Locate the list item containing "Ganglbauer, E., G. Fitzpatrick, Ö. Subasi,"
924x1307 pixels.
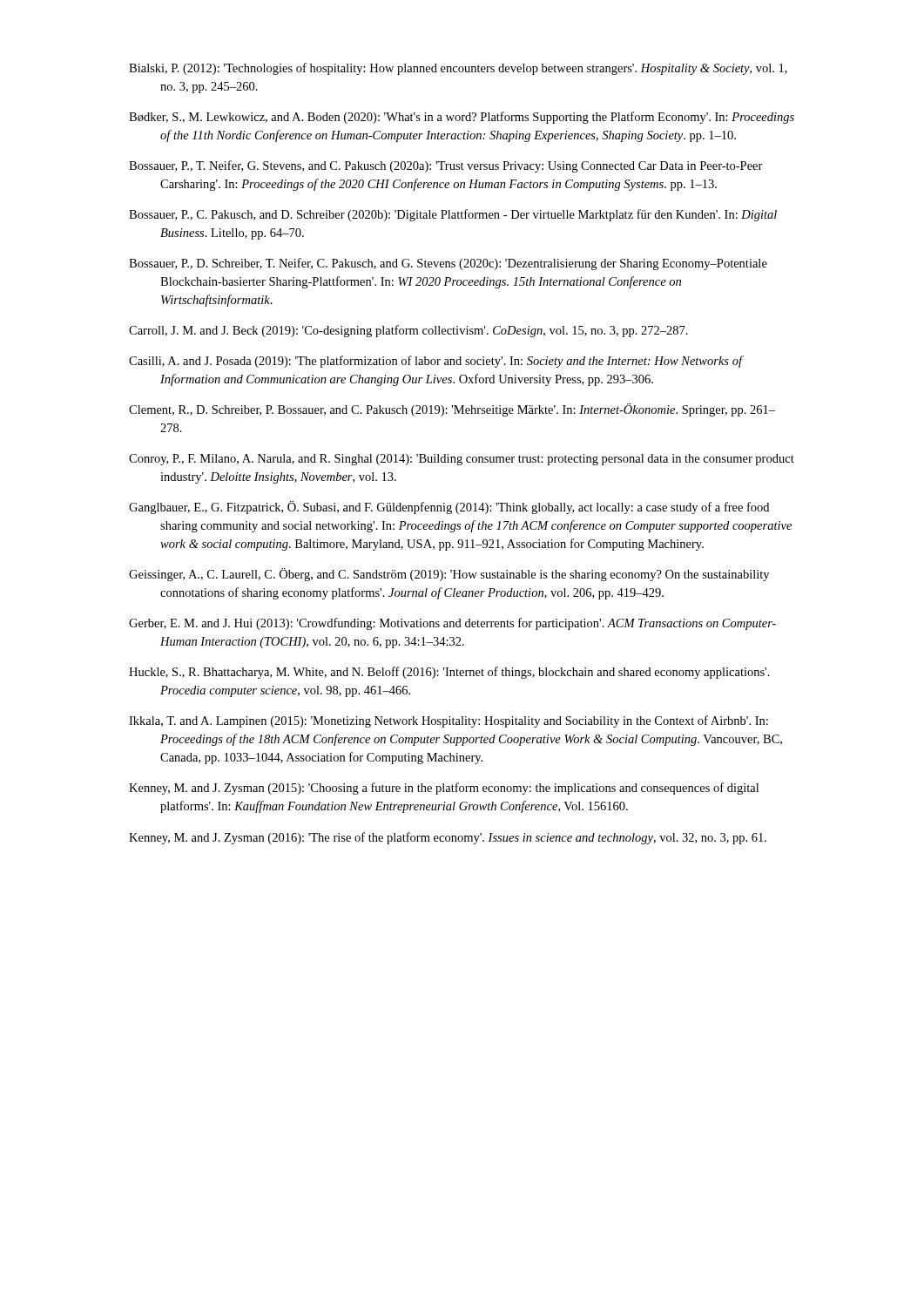[460, 526]
